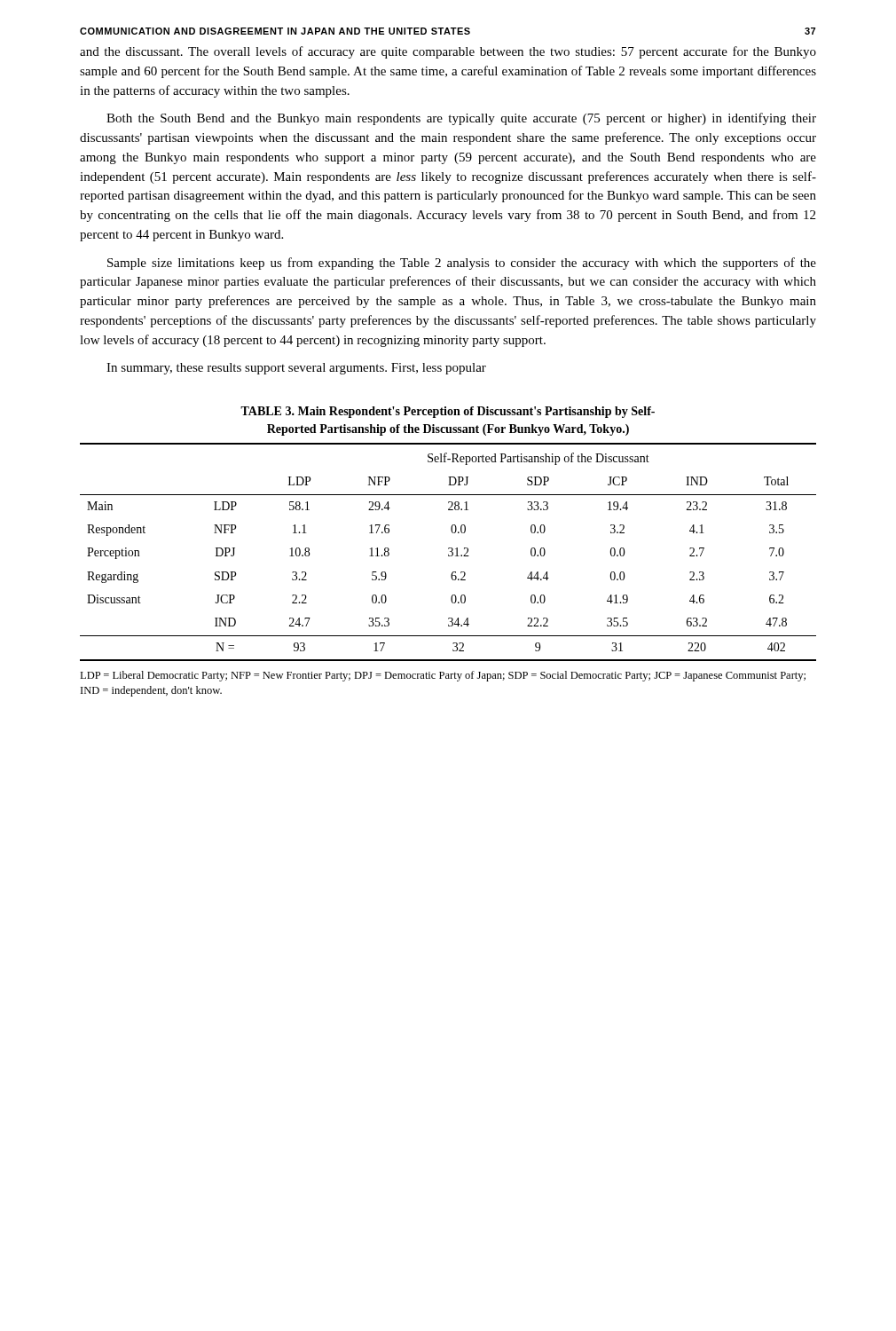
Task: Locate the text block that says "Both the South Bend and"
Action: pos(448,177)
